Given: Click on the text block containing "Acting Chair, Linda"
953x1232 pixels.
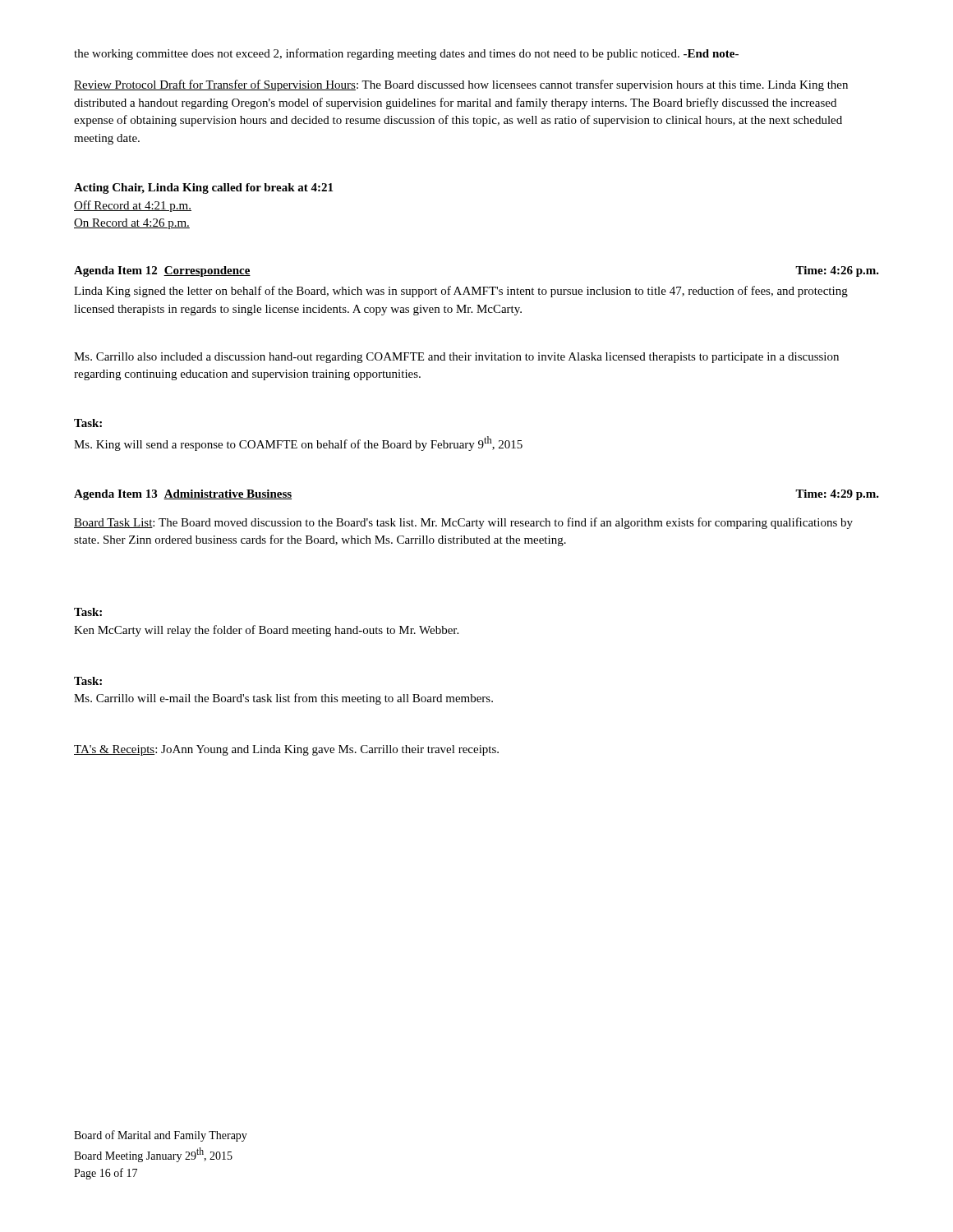Looking at the screenshot, I should [x=204, y=205].
